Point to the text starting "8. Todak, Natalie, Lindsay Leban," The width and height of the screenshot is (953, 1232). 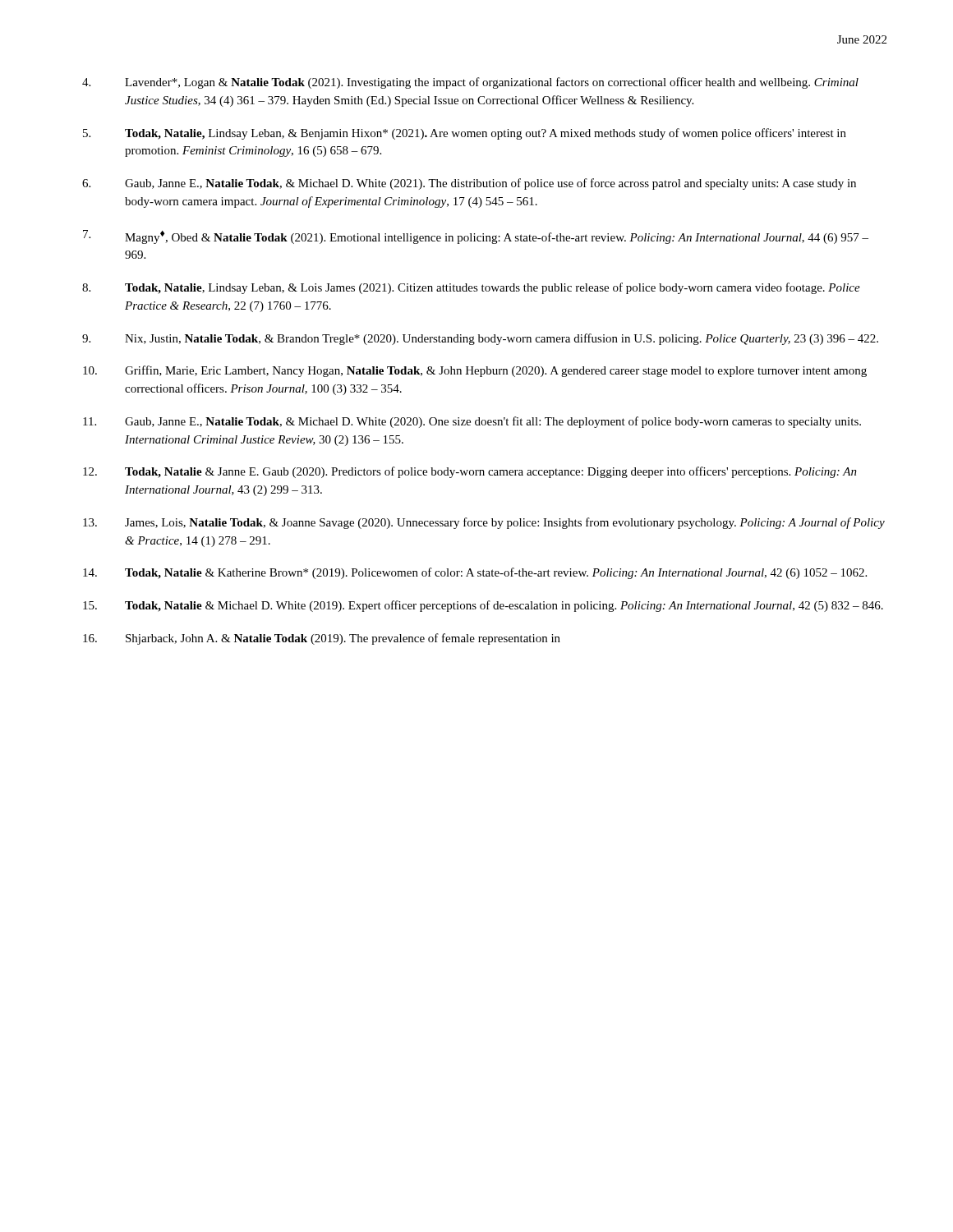click(x=485, y=297)
